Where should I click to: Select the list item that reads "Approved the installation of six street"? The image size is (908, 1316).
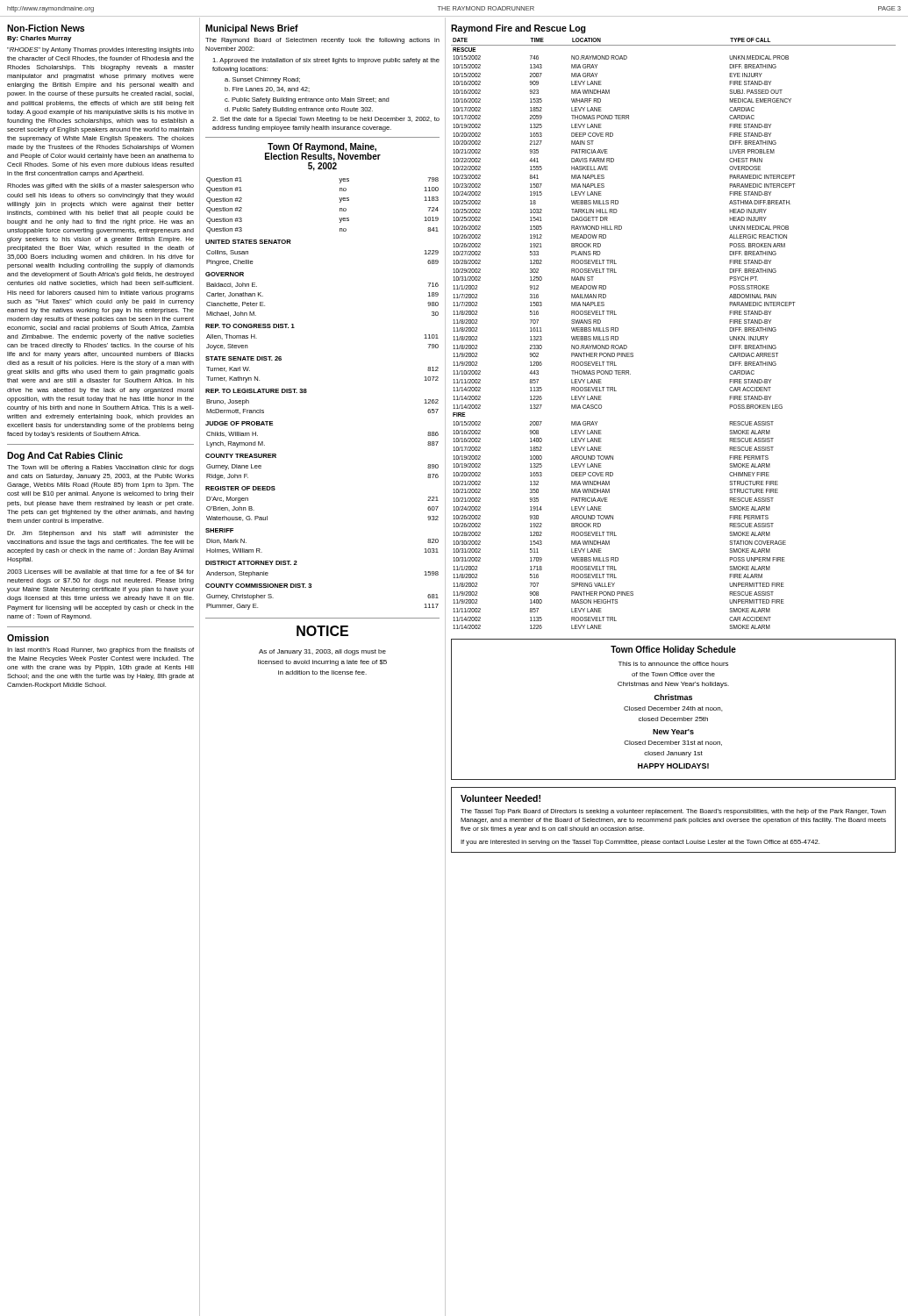[x=326, y=65]
